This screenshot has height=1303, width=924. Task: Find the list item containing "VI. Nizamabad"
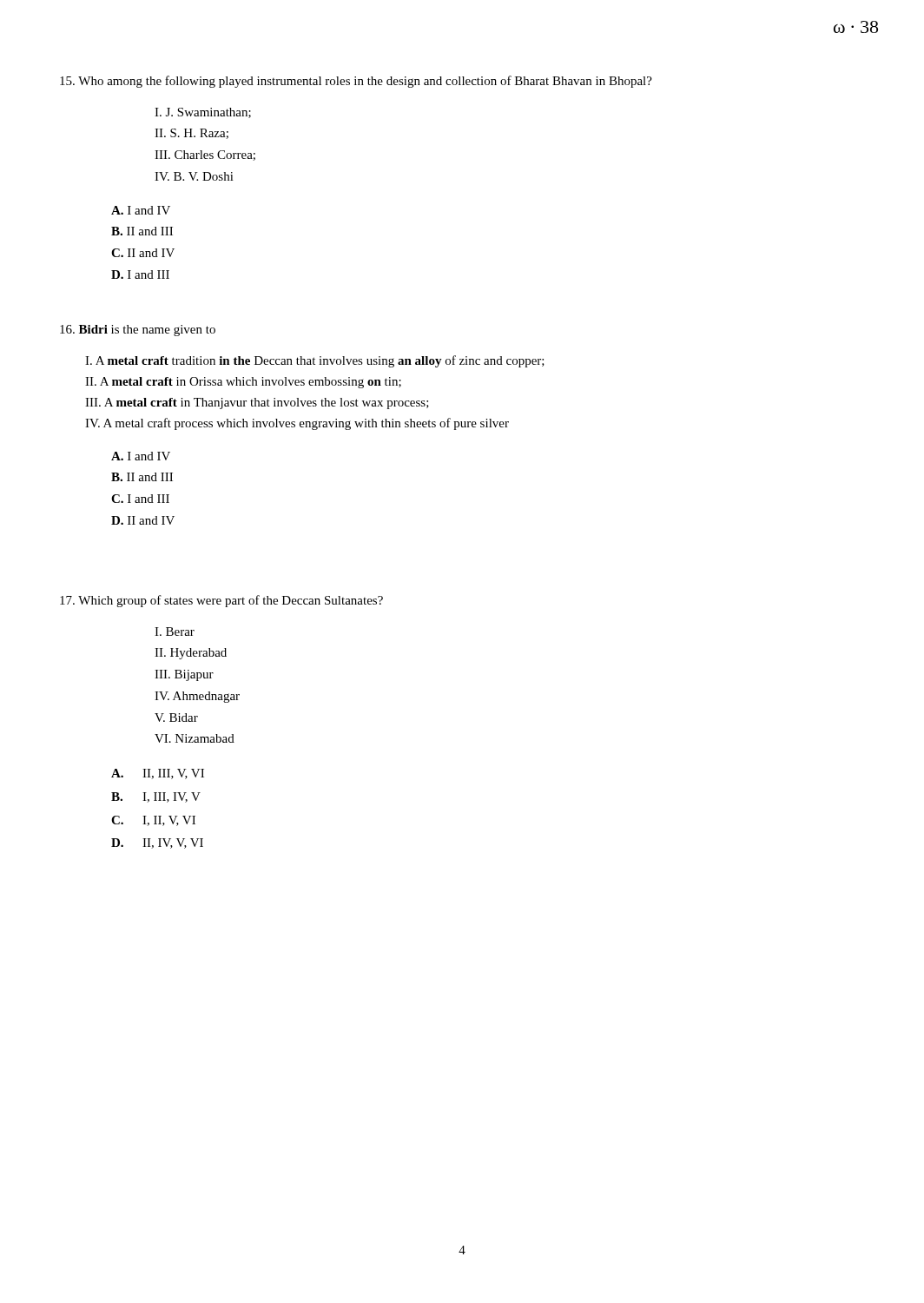point(194,739)
